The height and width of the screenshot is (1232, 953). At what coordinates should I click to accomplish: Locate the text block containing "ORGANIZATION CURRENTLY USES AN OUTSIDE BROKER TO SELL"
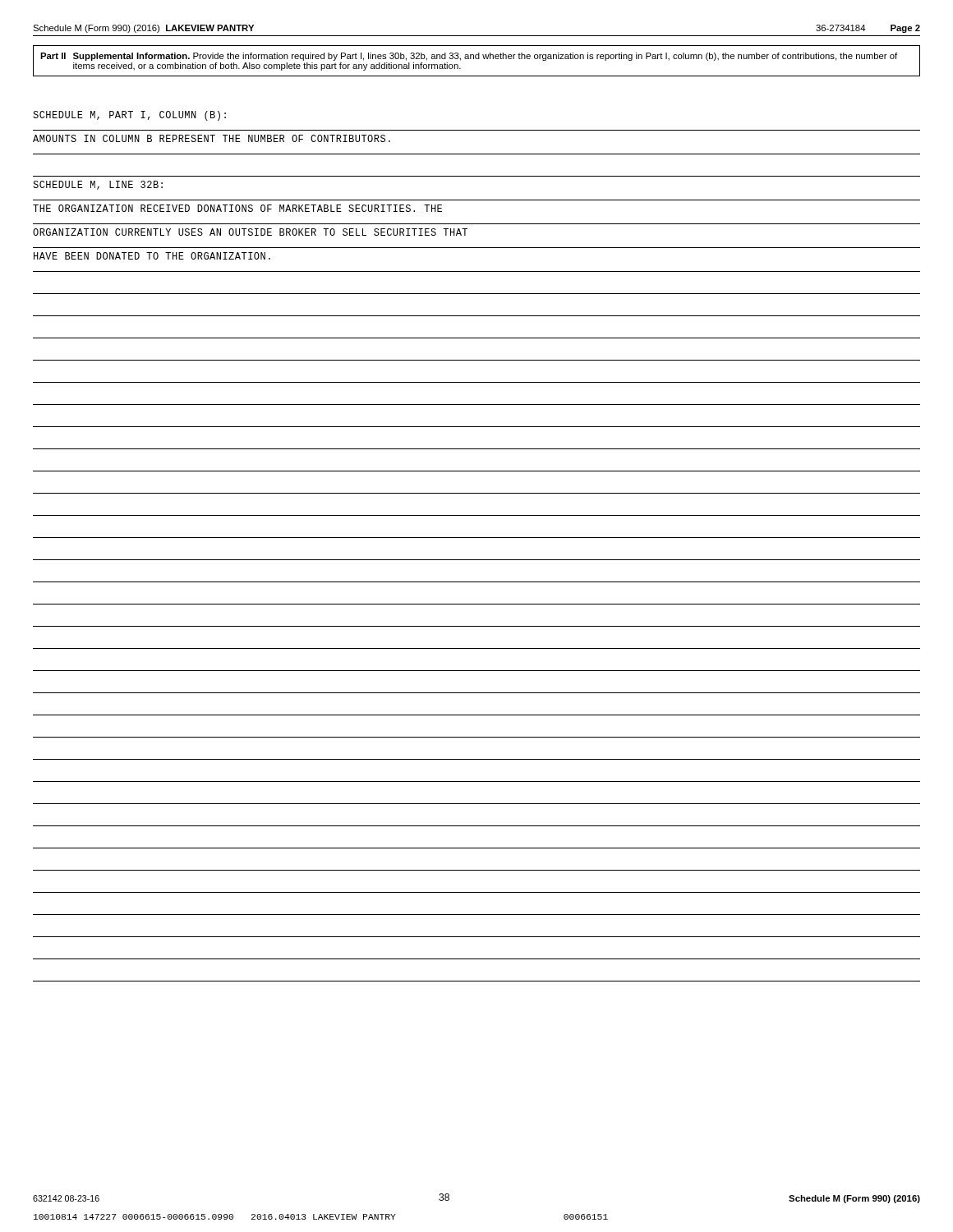click(x=251, y=233)
